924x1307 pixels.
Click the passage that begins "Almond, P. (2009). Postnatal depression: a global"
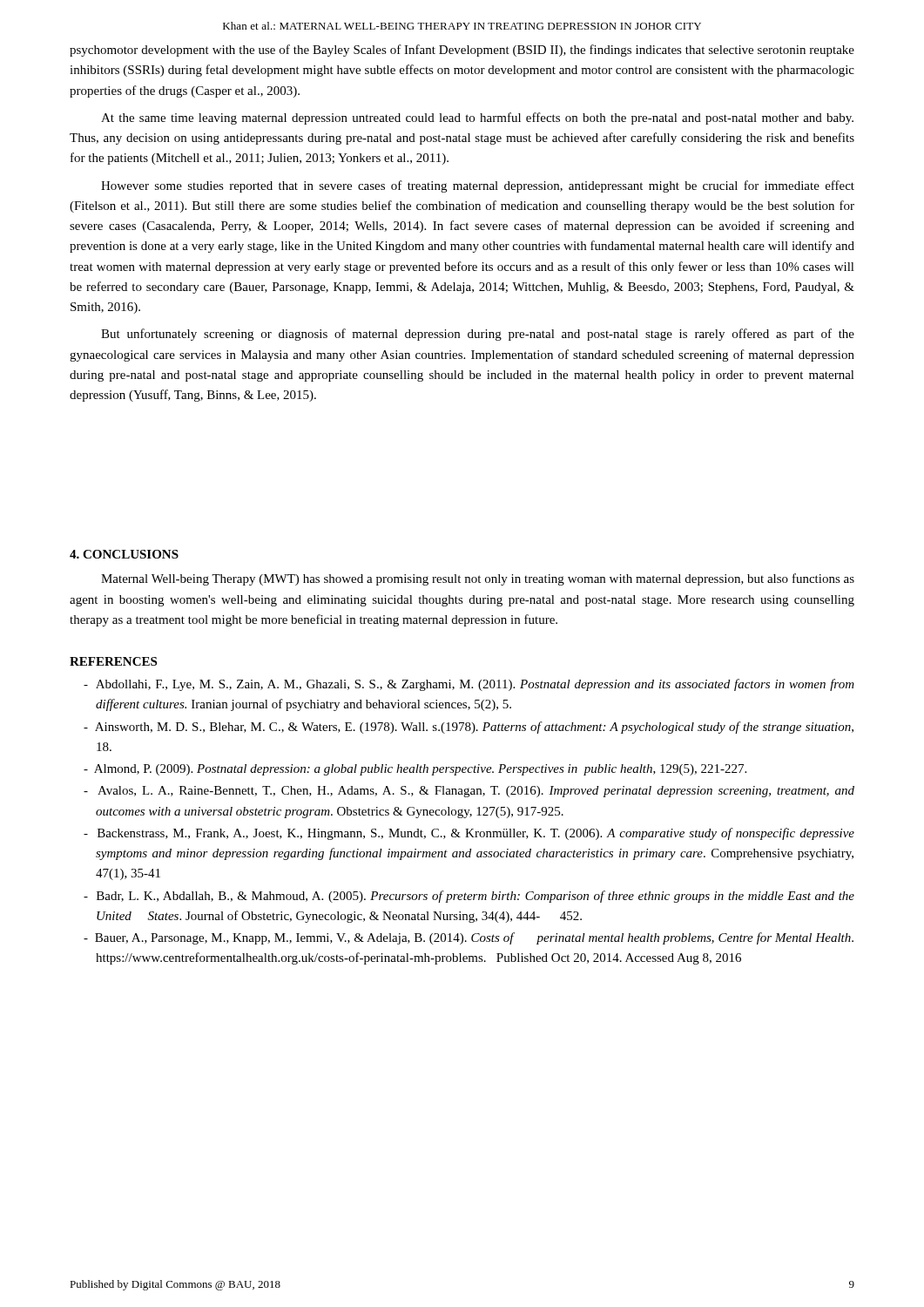(416, 769)
